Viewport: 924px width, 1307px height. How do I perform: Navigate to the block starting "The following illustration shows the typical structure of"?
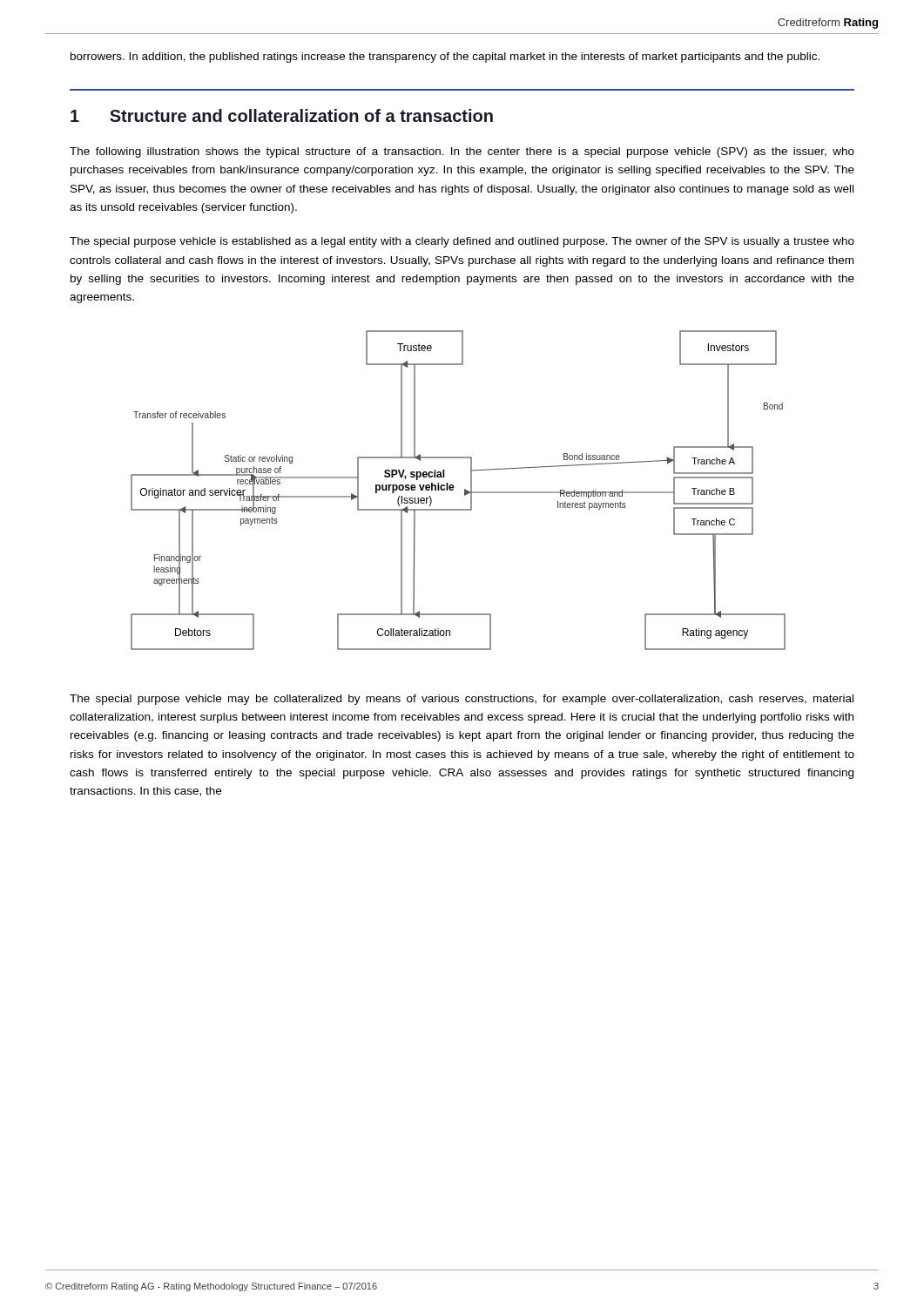462,179
